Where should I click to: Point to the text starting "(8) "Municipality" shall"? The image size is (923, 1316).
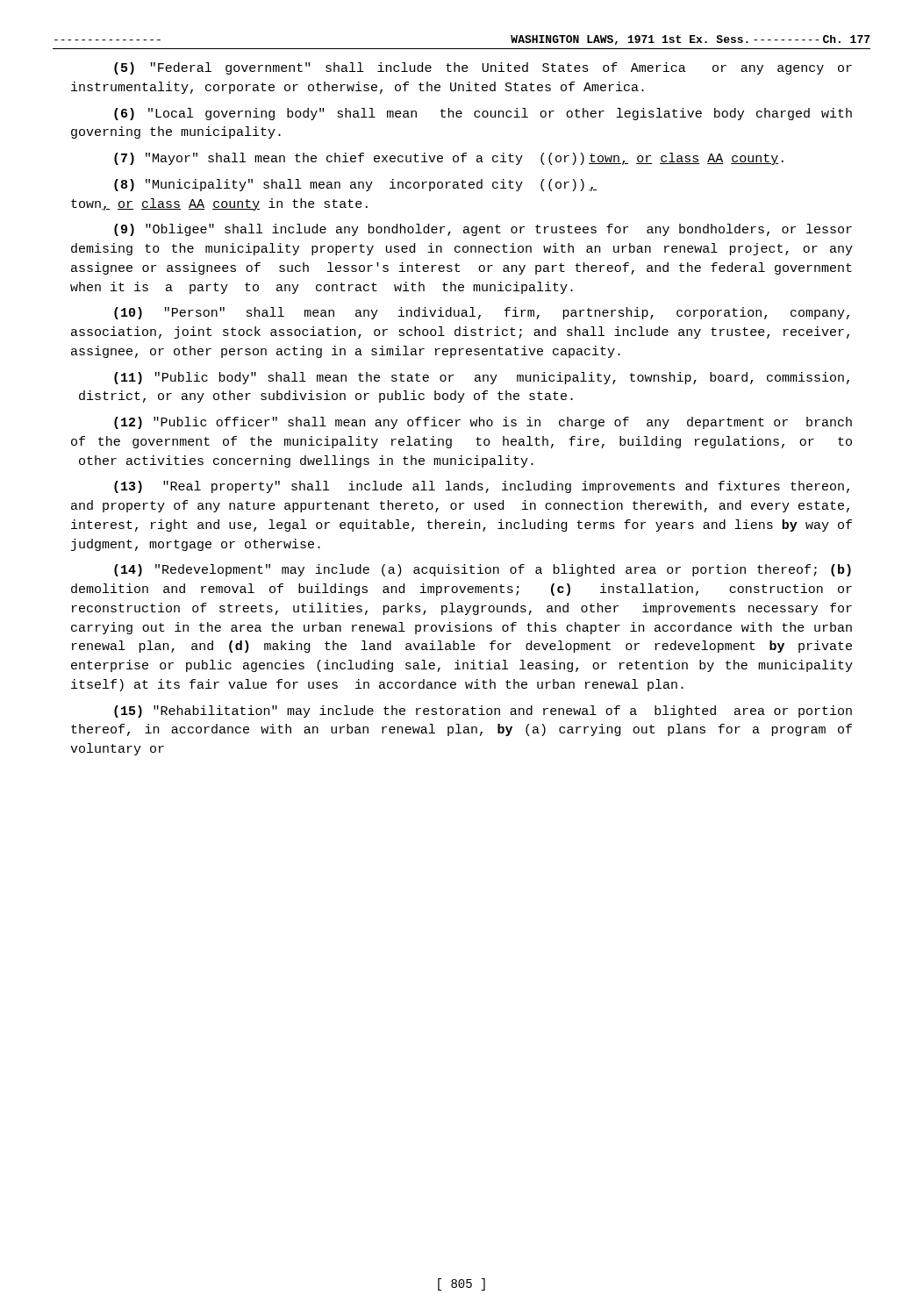pos(333,195)
